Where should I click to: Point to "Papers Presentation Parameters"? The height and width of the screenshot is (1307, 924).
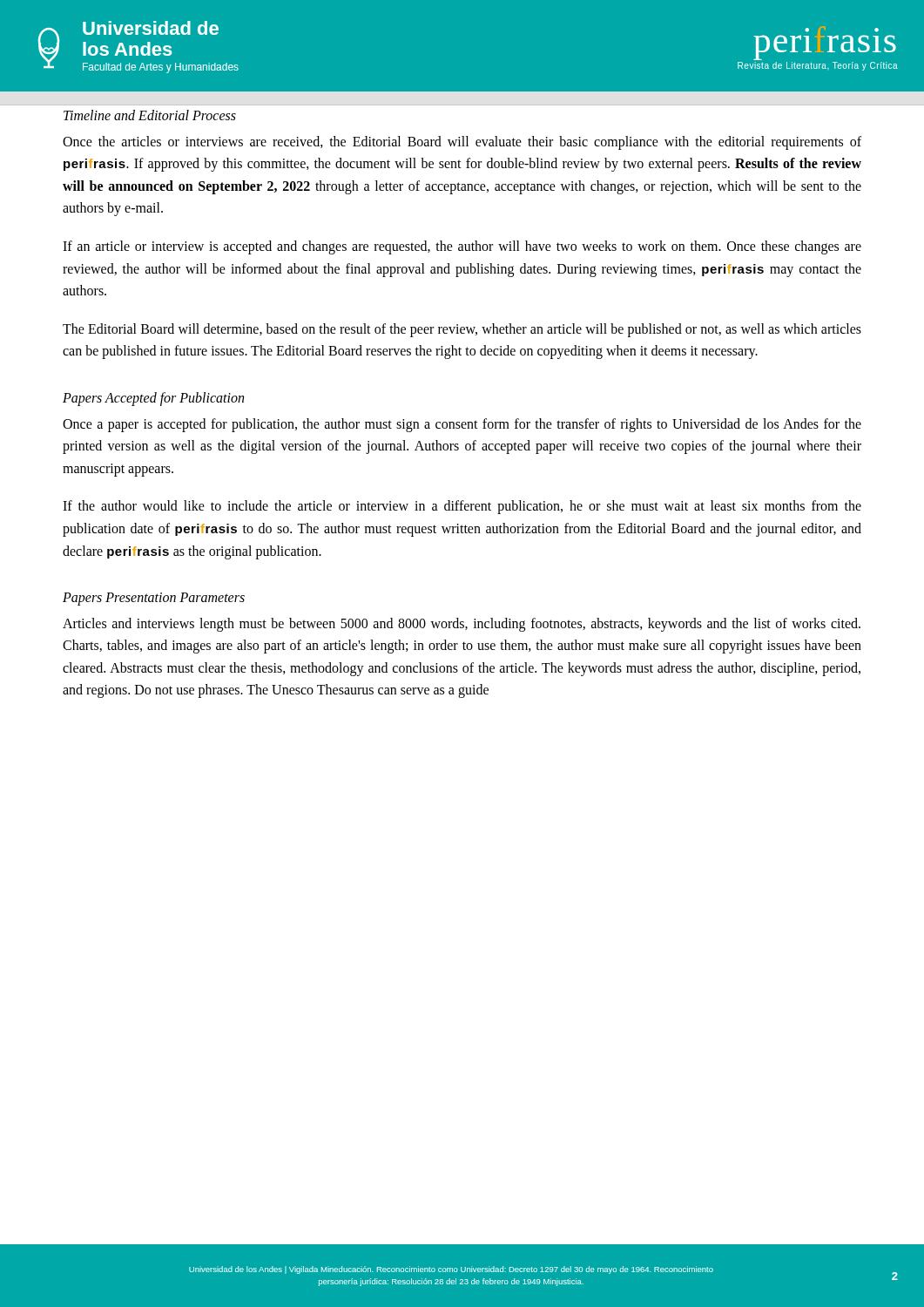[154, 597]
